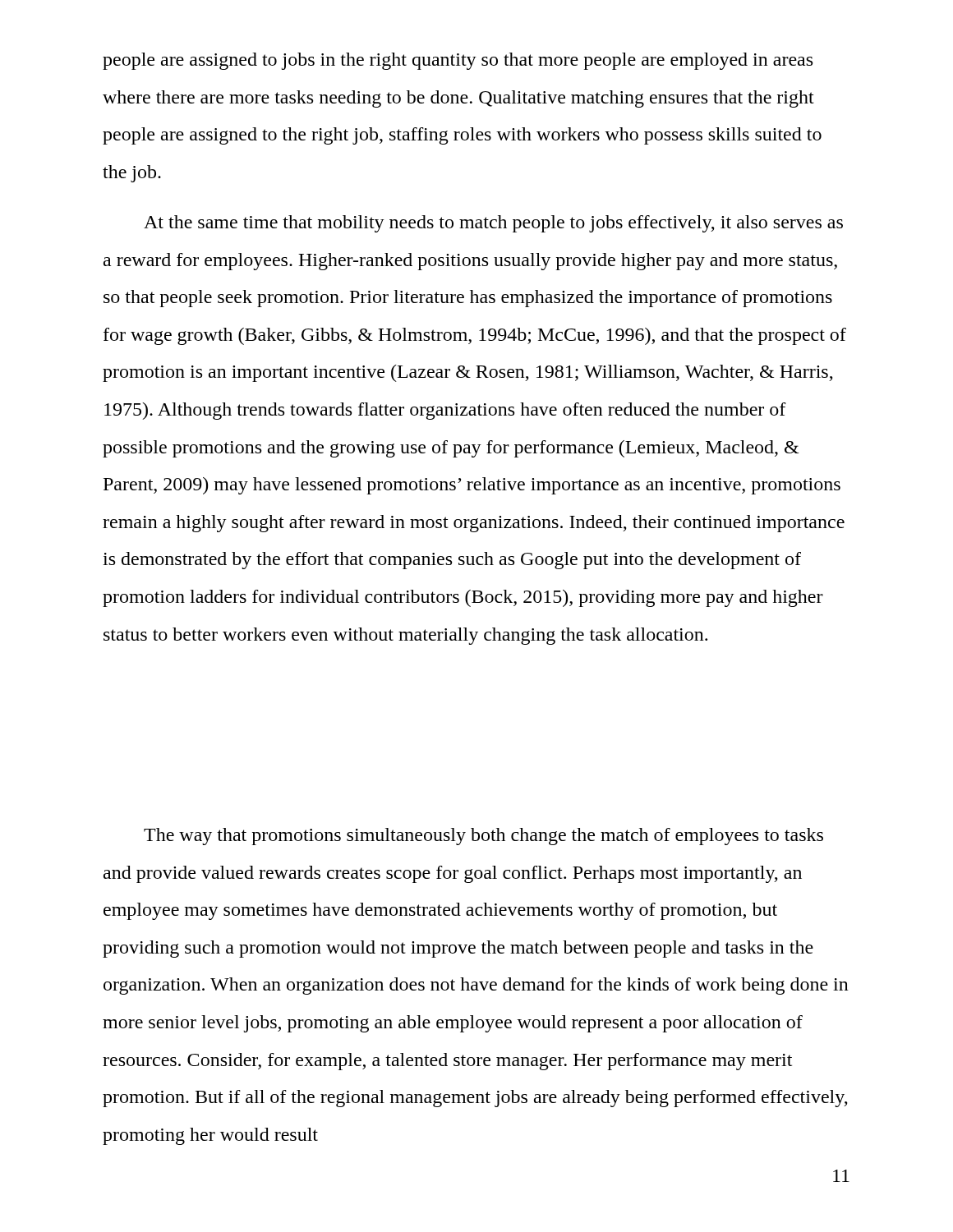Click the passage that begins "people are assigned to jobs in the right"
This screenshot has width=953, height=1232.
pos(458,61)
